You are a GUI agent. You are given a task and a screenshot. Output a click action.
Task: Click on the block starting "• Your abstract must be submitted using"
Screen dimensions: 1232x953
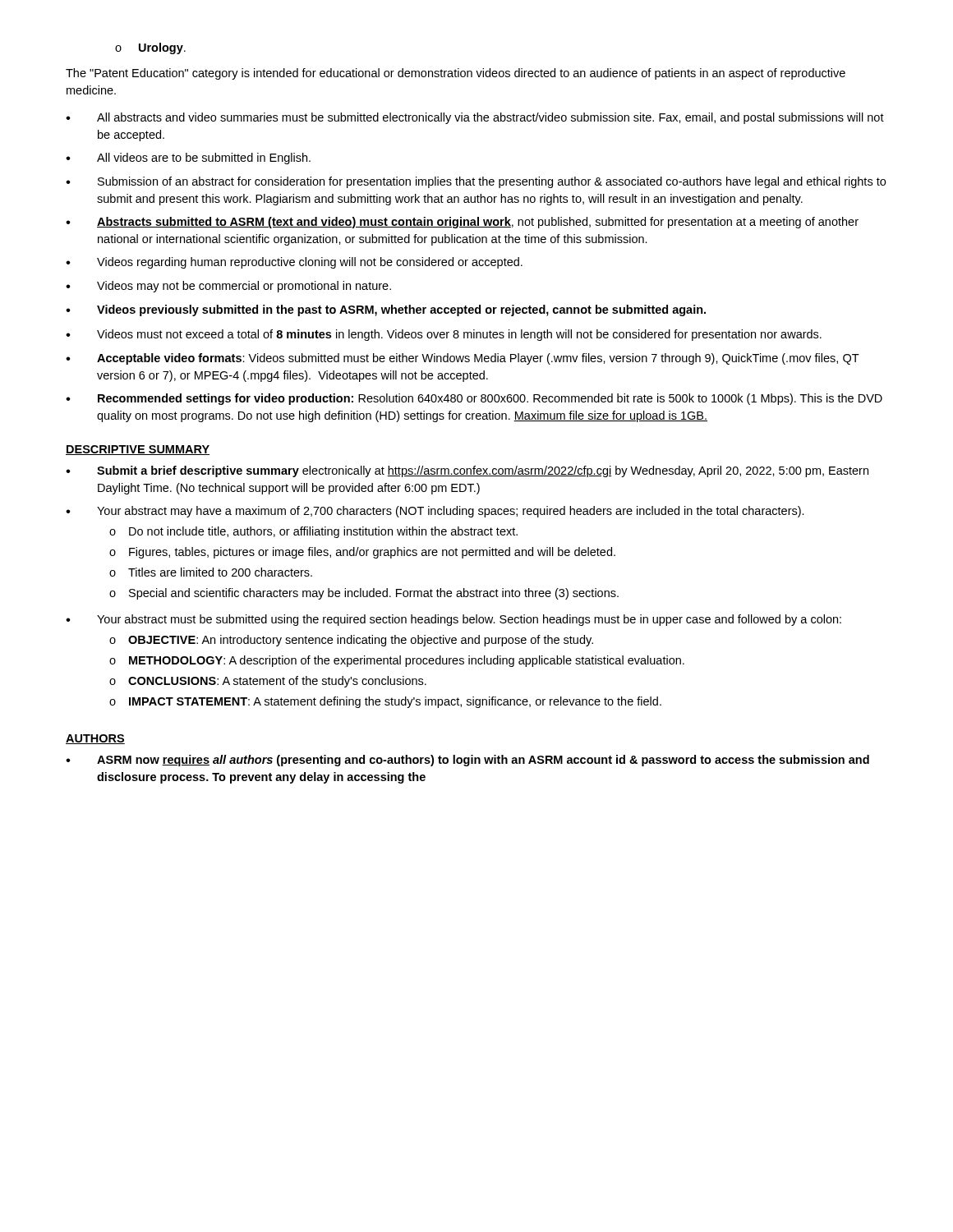coord(476,662)
